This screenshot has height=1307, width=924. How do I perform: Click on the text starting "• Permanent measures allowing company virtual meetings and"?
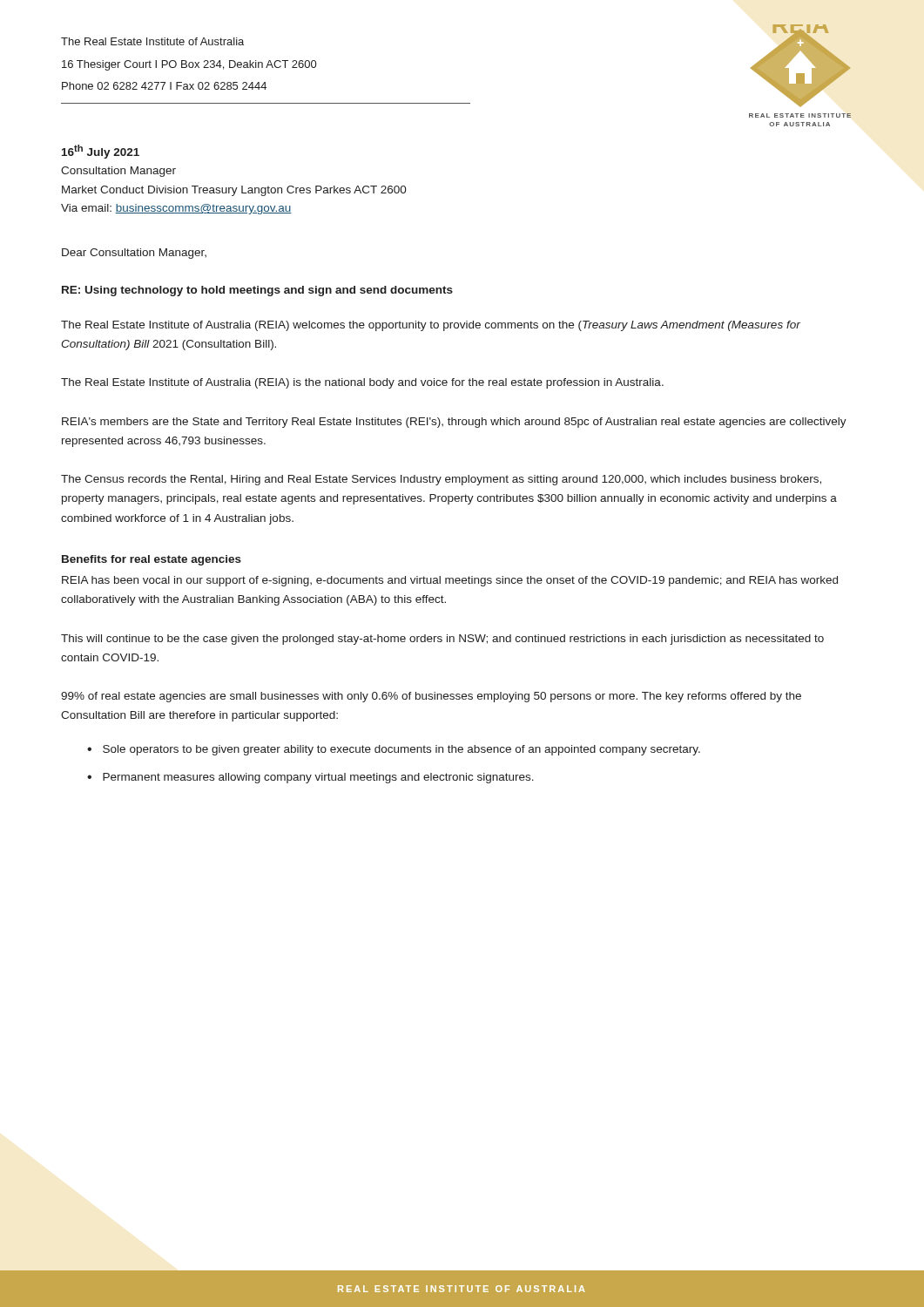311,777
